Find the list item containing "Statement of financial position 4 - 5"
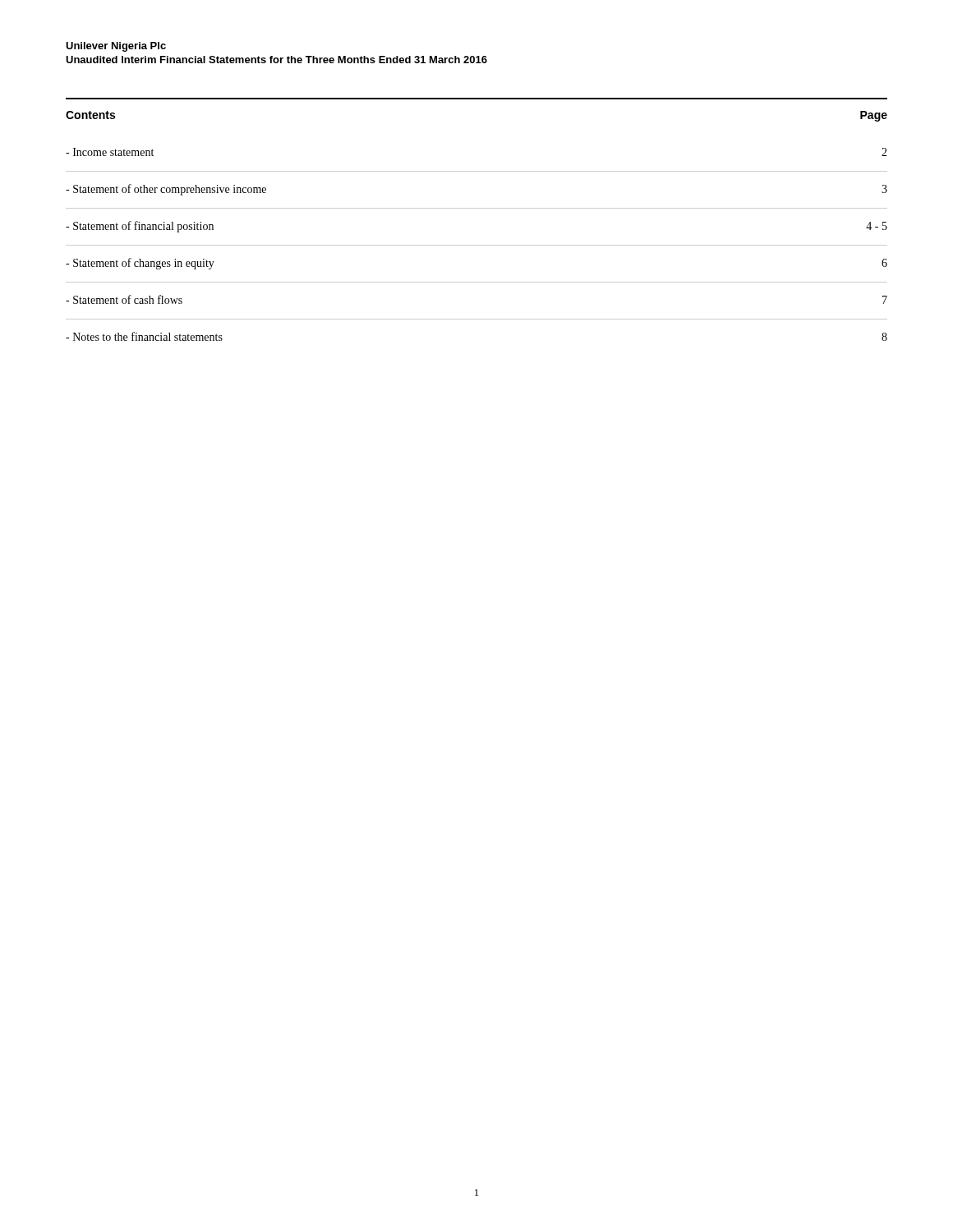The height and width of the screenshot is (1232, 953). (x=143, y=226)
